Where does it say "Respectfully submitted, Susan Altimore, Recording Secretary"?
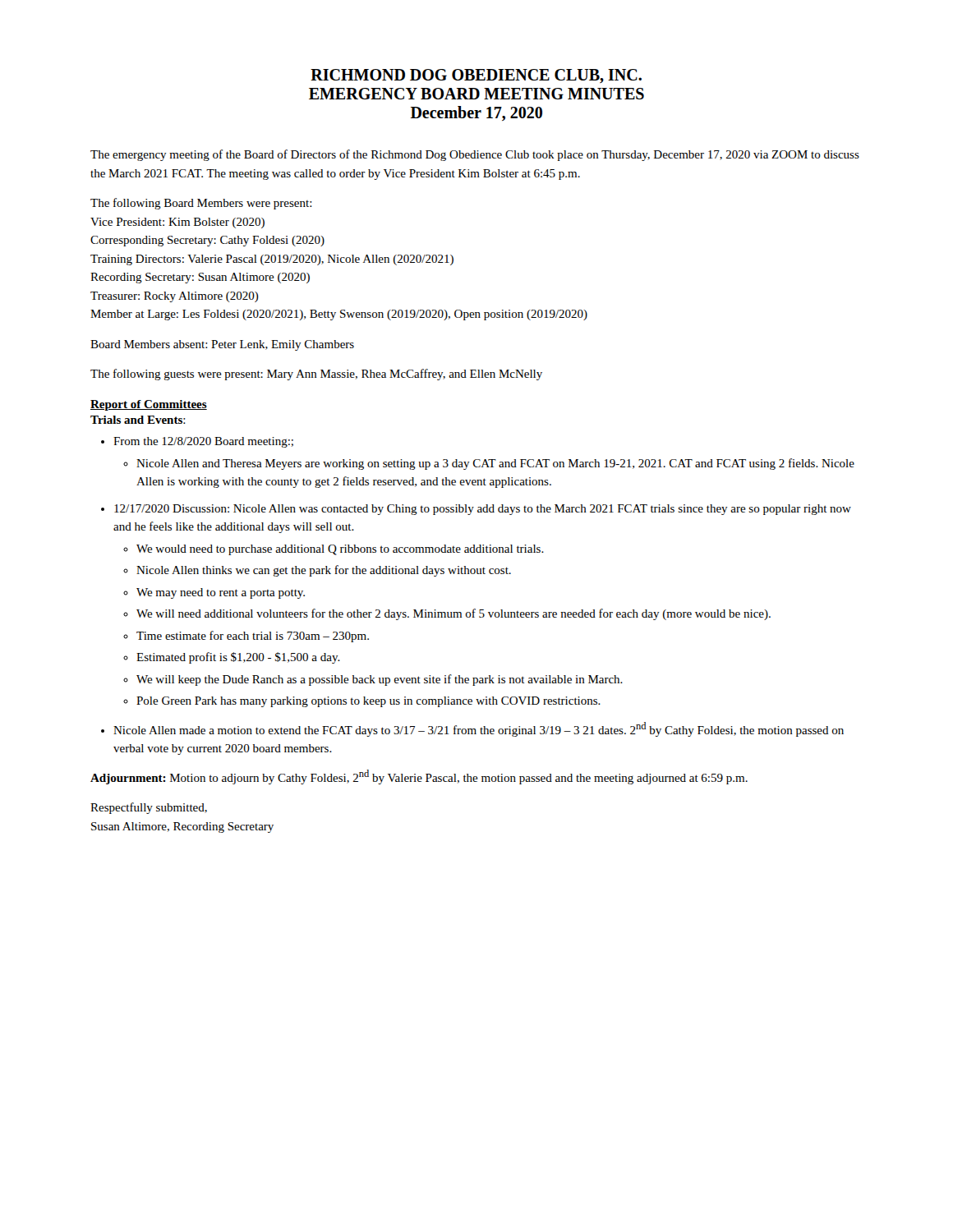953x1232 pixels. tap(149, 808)
